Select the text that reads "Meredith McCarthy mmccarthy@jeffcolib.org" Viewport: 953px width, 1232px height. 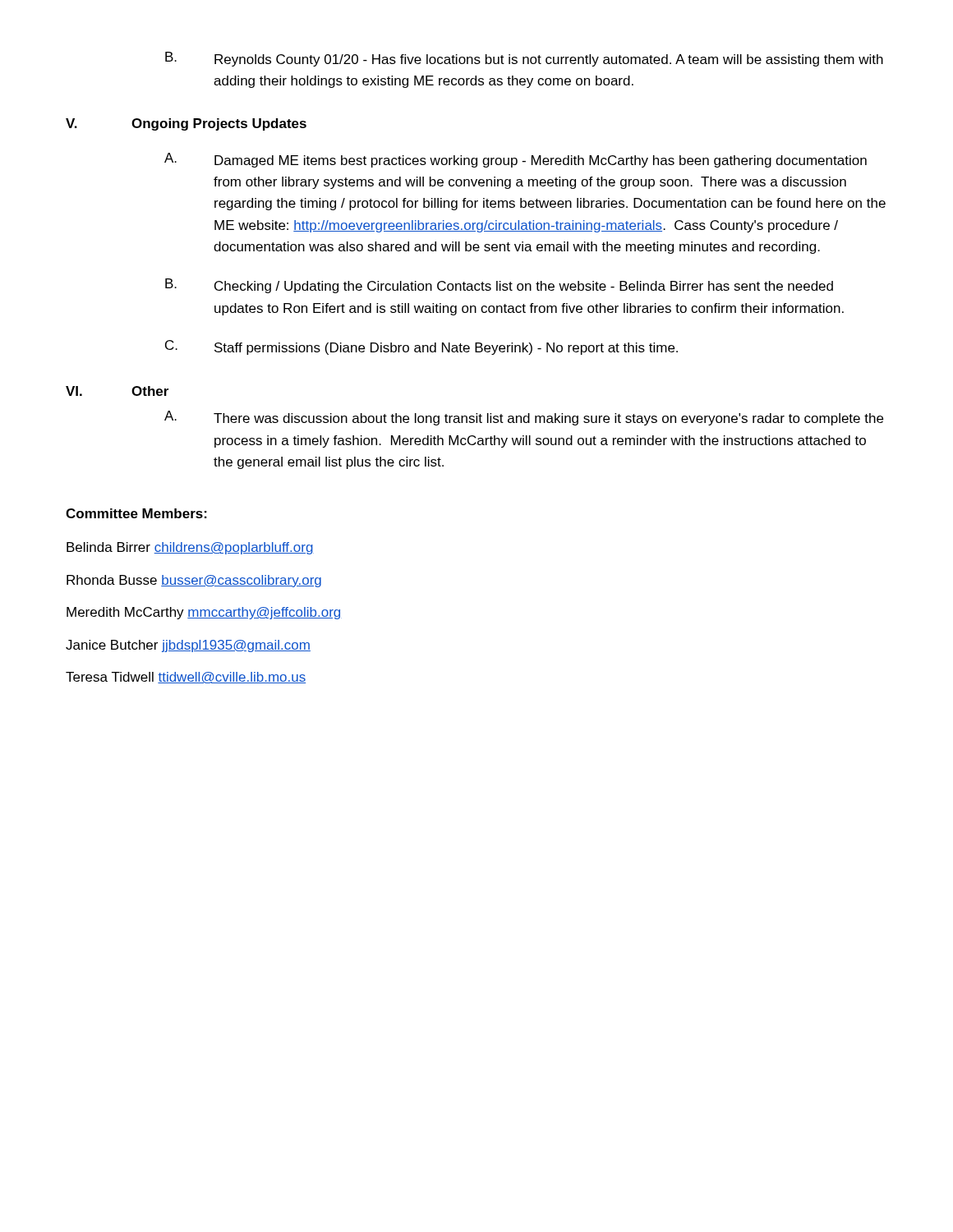click(x=203, y=613)
